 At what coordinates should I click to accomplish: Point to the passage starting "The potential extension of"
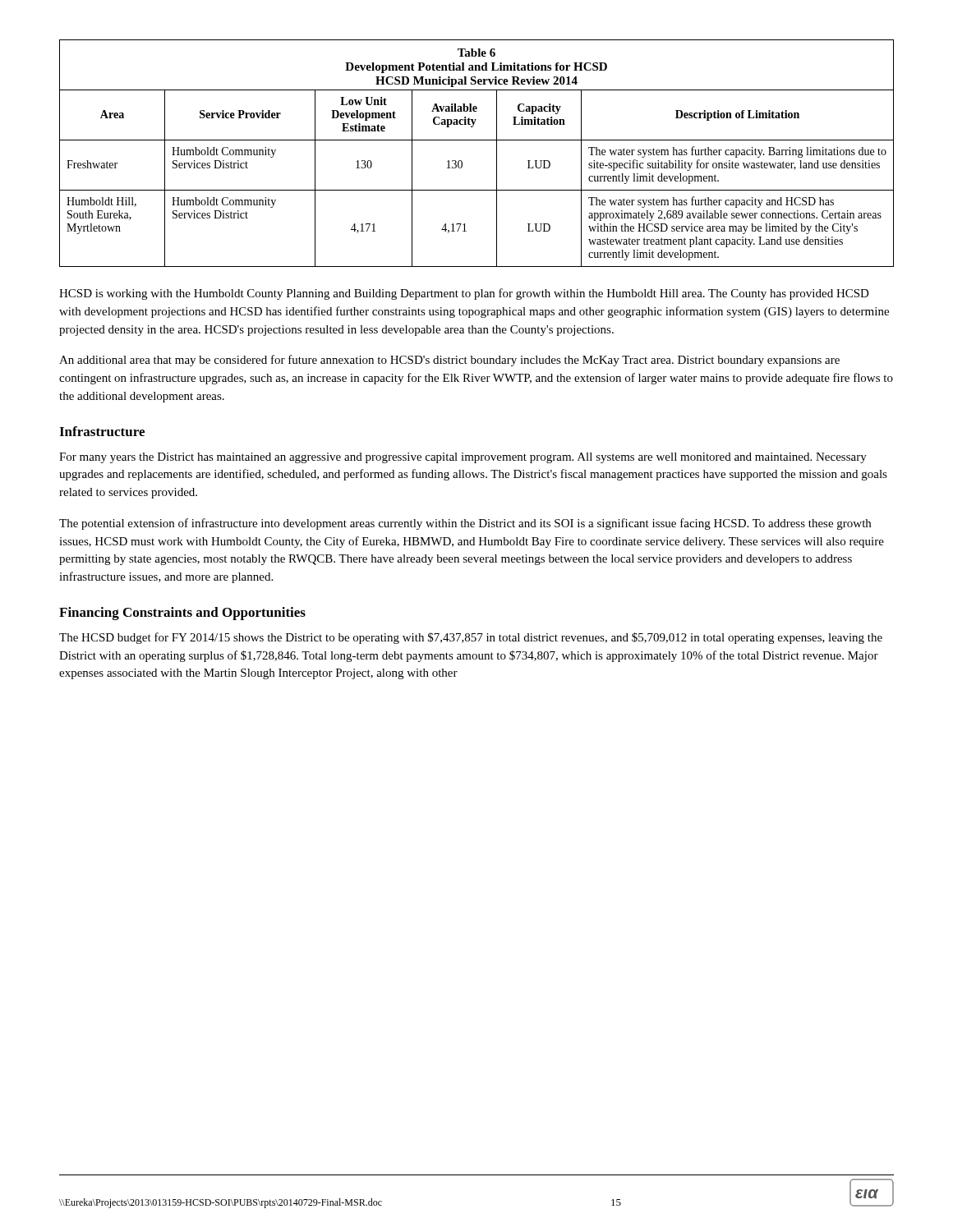click(x=472, y=550)
